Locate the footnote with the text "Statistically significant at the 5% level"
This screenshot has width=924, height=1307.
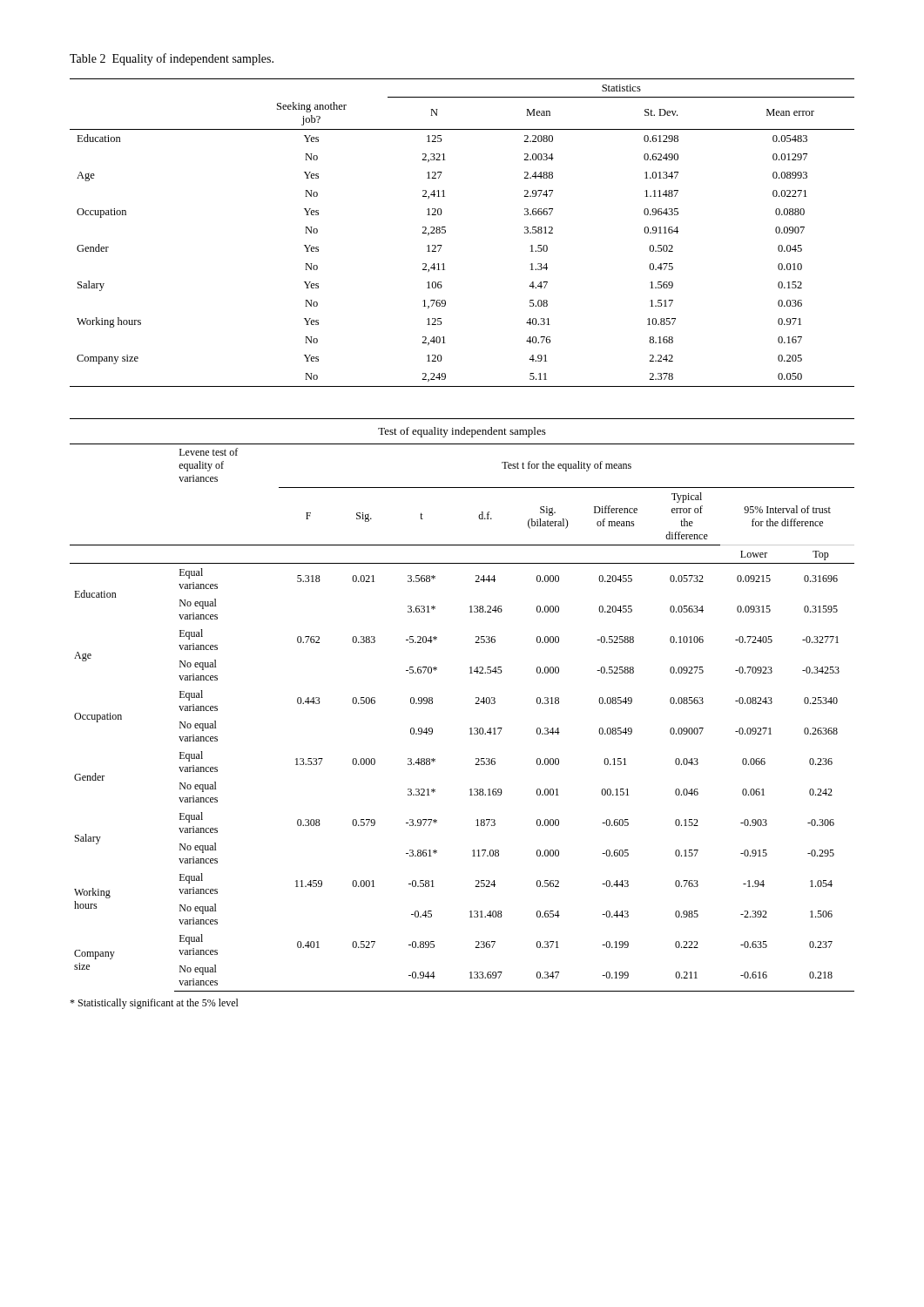[154, 1003]
